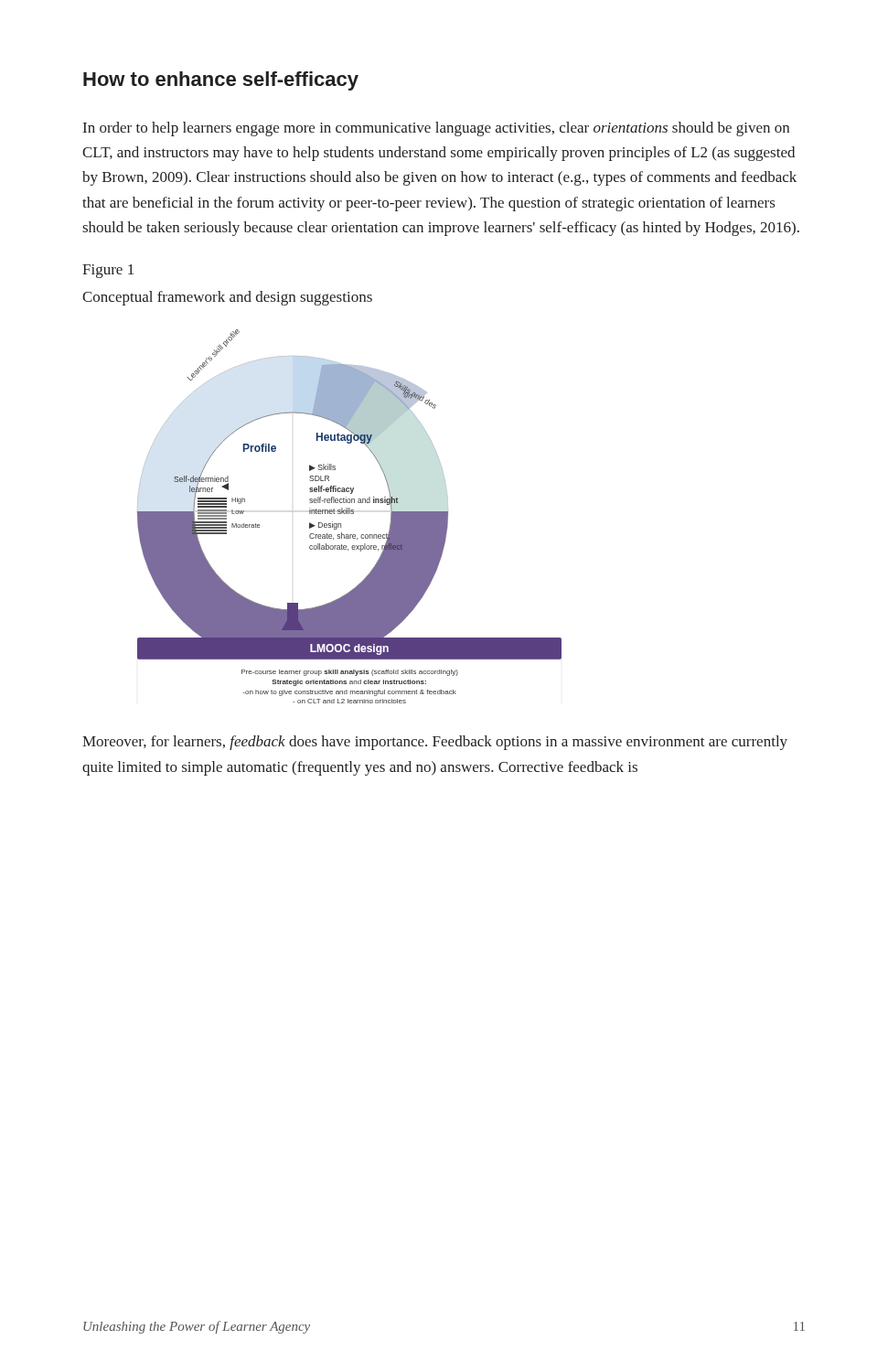
Task: Select the text block containing "In order to help learners"
Action: (441, 177)
